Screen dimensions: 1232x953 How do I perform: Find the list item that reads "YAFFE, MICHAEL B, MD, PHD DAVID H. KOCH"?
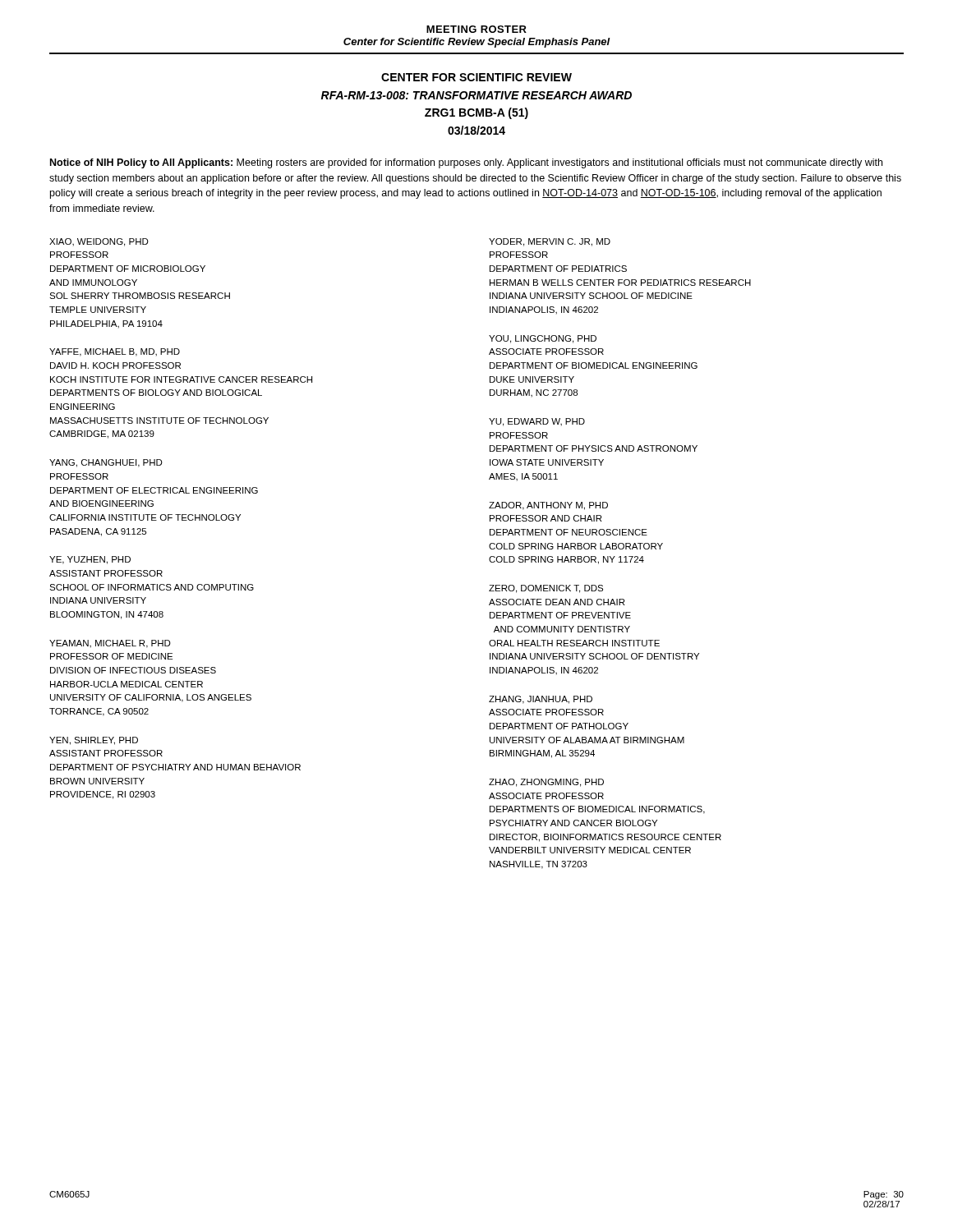click(257, 393)
